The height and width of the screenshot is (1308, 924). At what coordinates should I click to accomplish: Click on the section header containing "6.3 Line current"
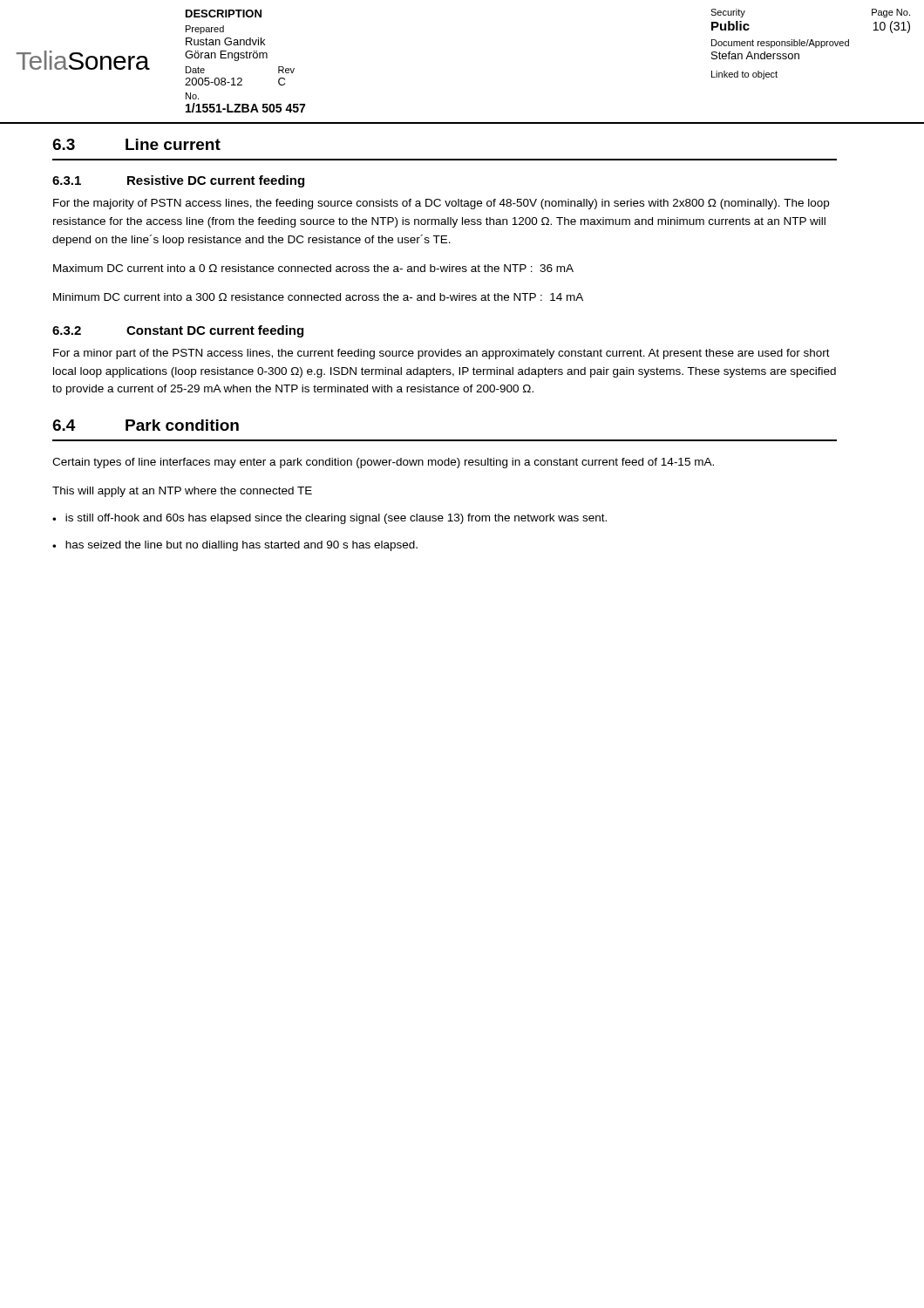[x=136, y=145]
